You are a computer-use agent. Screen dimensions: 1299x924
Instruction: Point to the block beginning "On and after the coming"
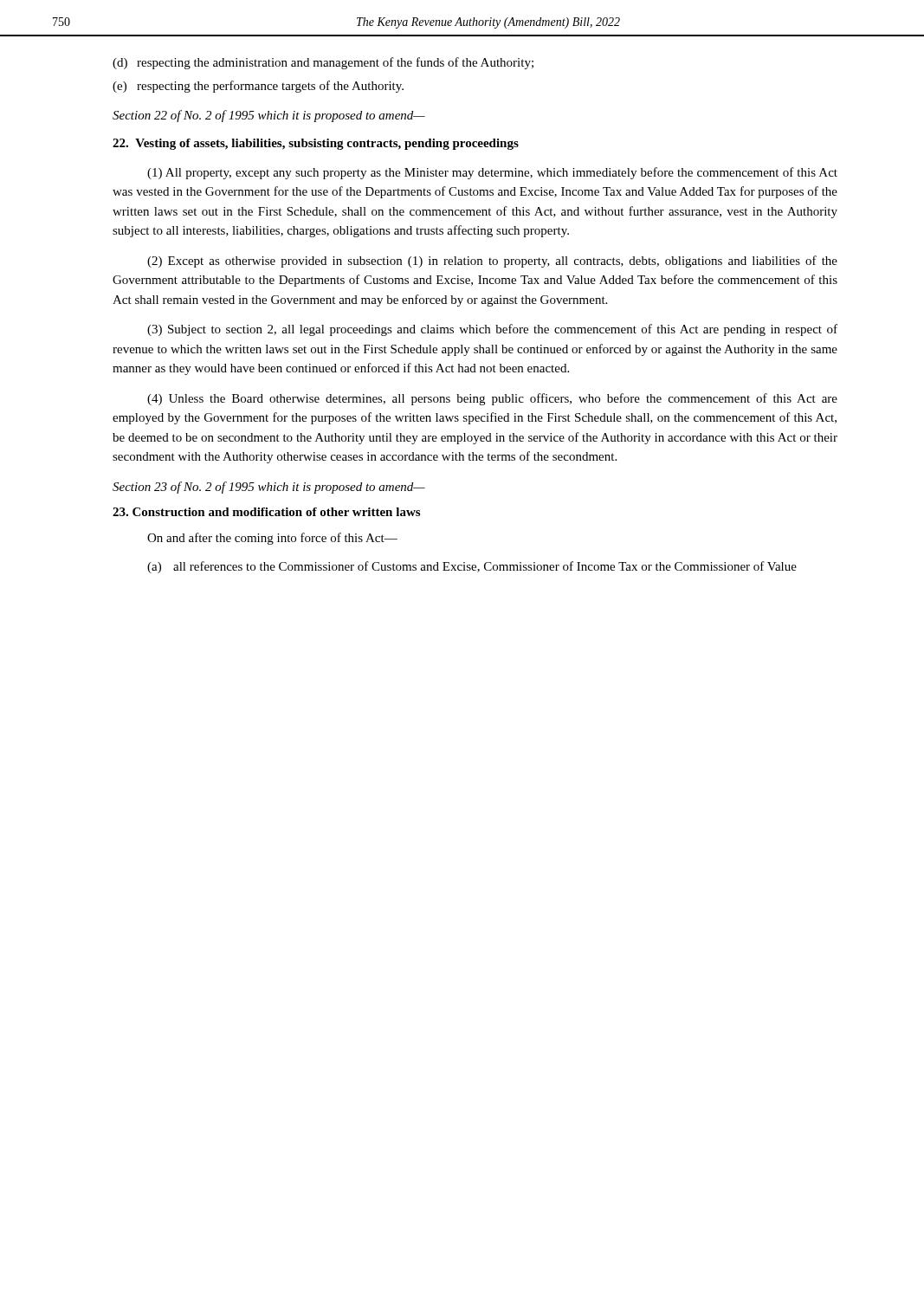272,538
